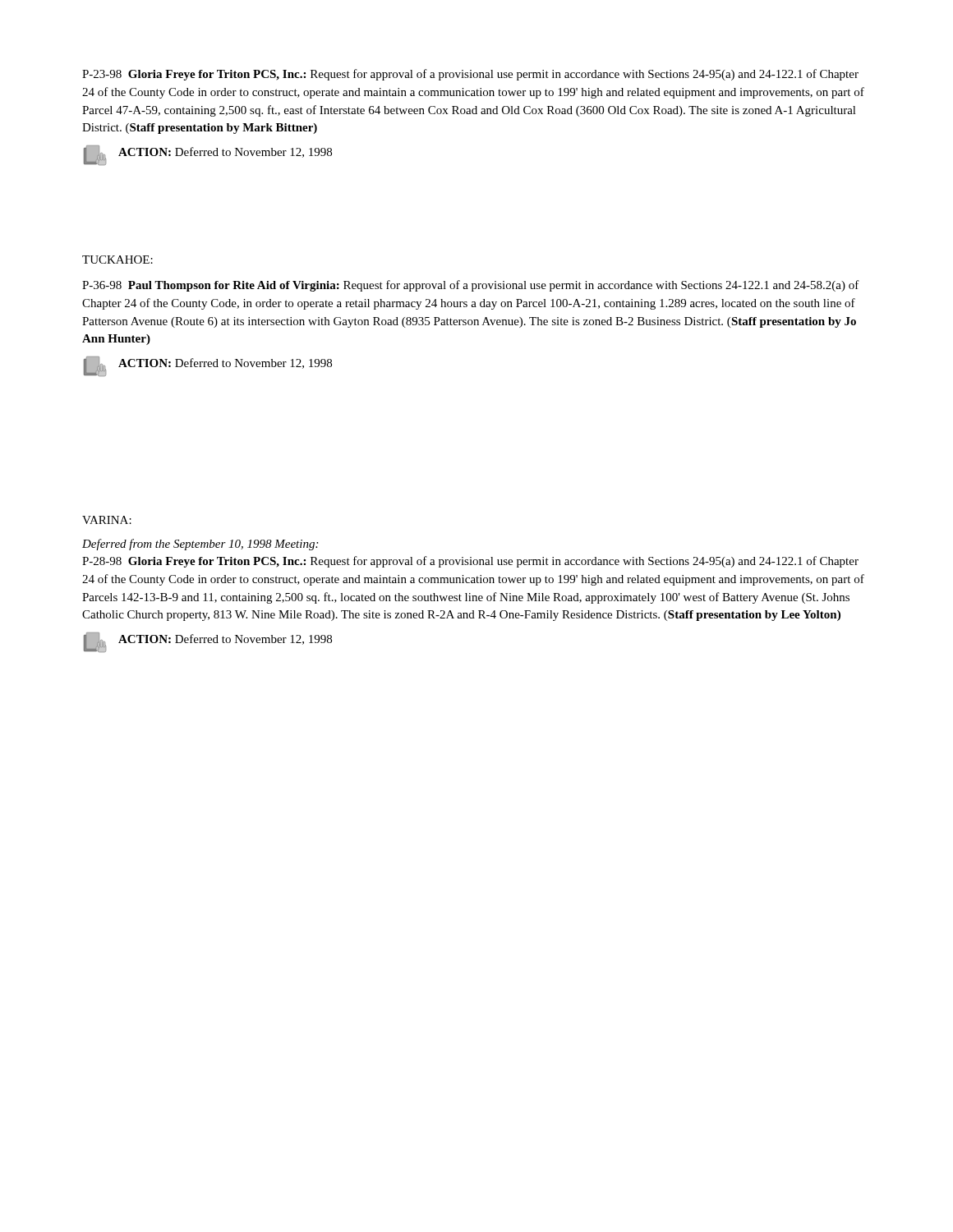Find the text block starting "P-28-98 Gloria Freye for Triton PCS, Inc.: Request"
953x1232 pixels.
click(x=473, y=588)
